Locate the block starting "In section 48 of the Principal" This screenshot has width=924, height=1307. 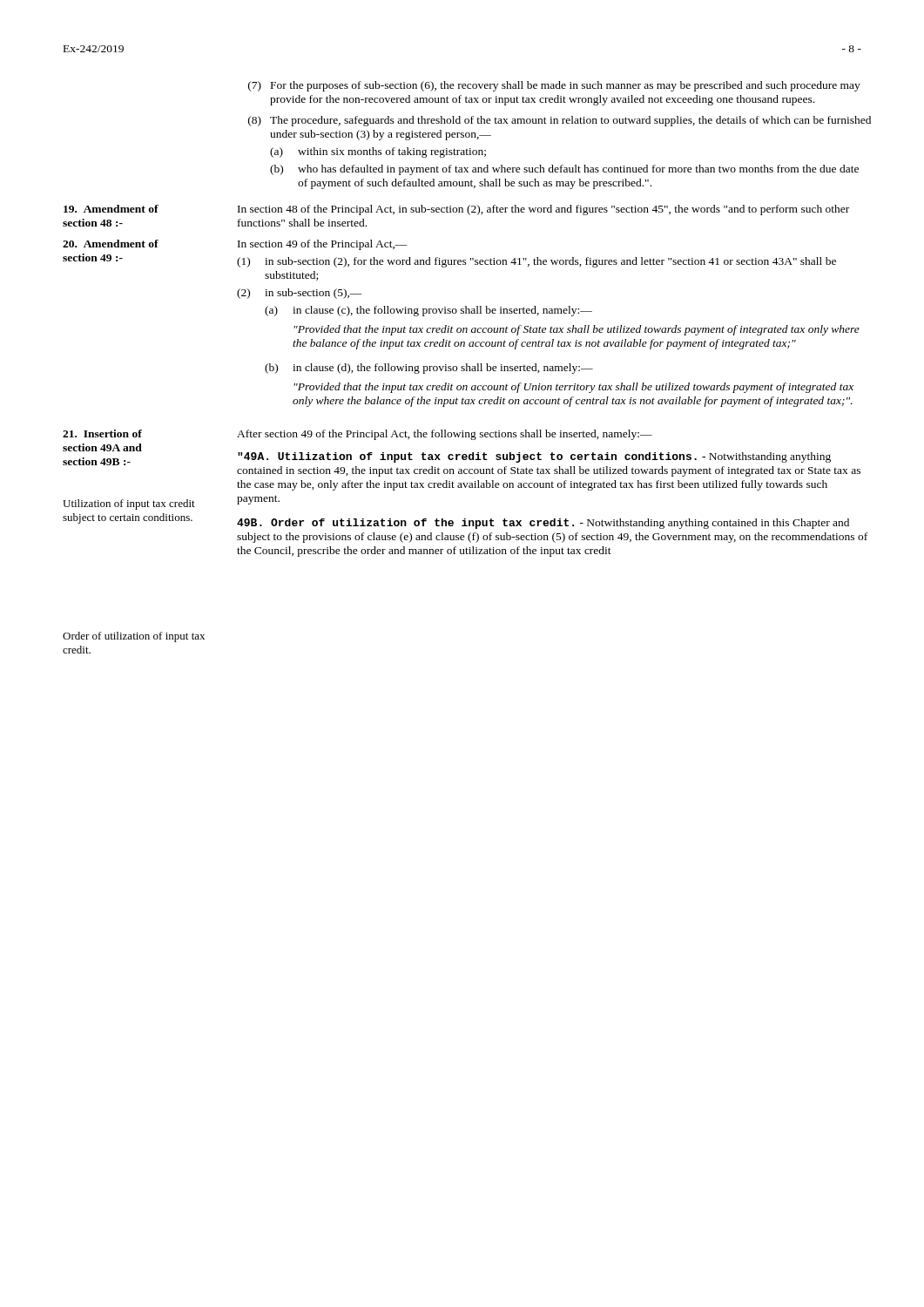click(x=543, y=216)
